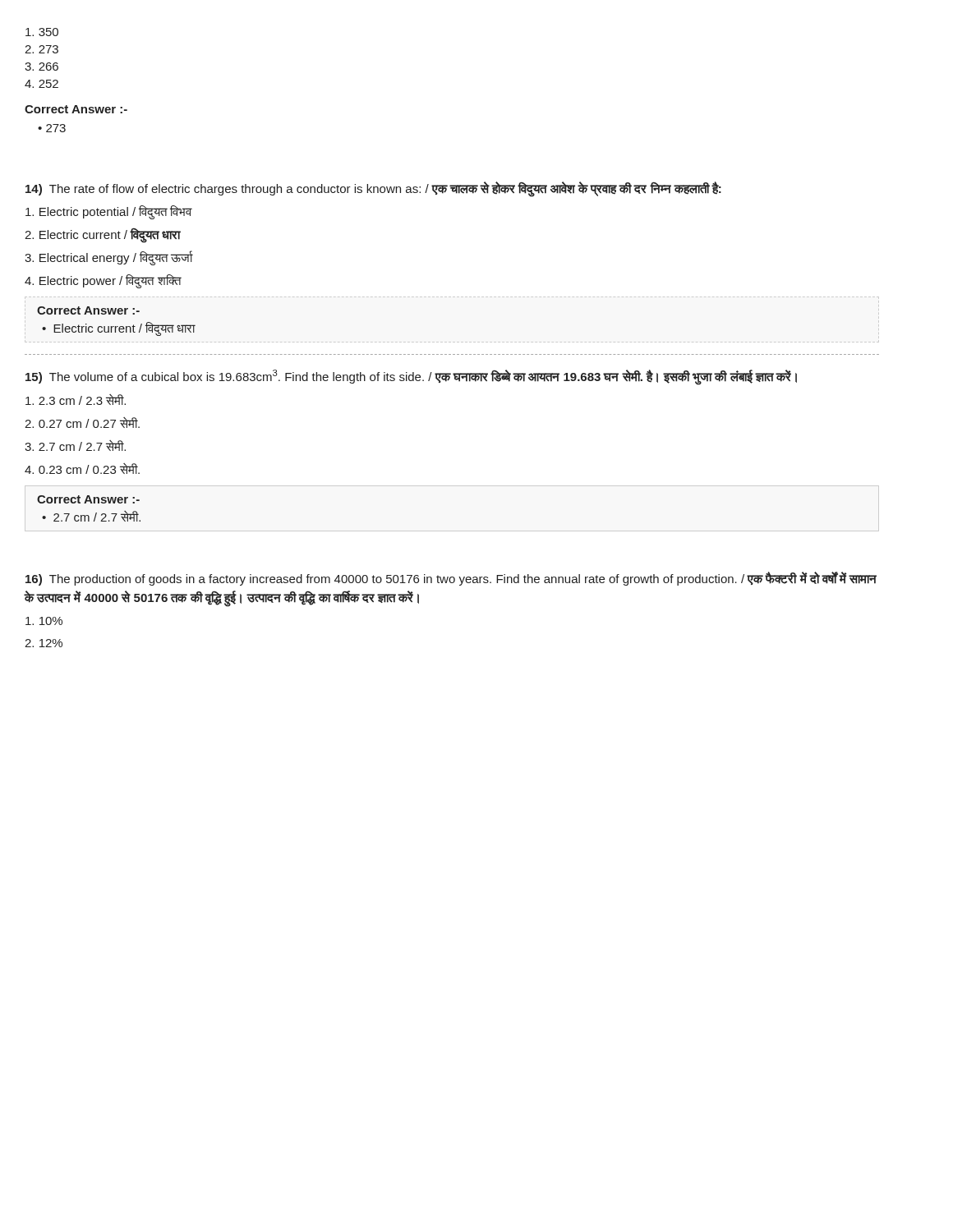This screenshot has width=953, height=1232.
Task: Find the text block starting "2.3 cm / 2.3"
Action: click(76, 400)
